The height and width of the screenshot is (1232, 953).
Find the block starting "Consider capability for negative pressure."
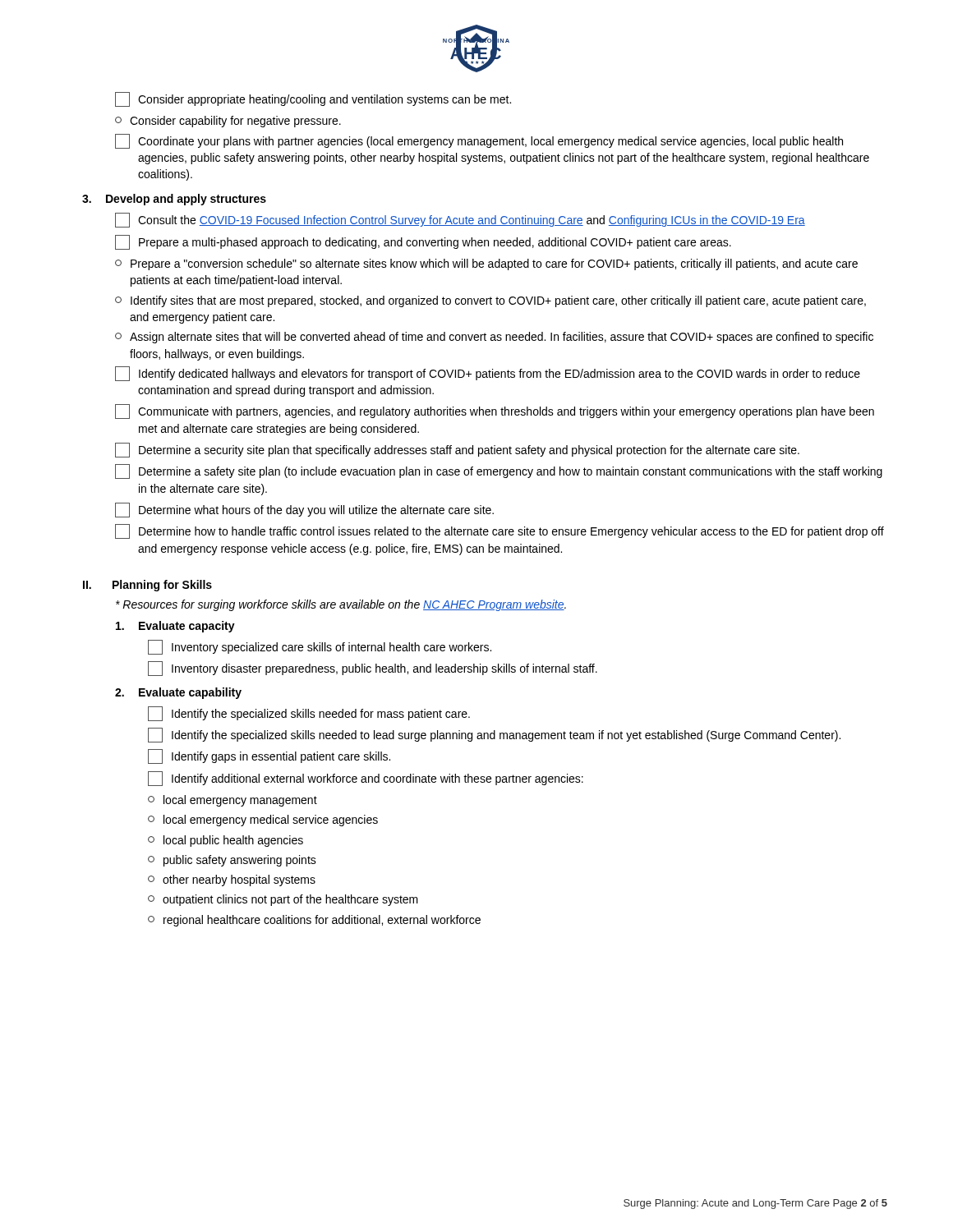pyautogui.click(x=228, y=122)
